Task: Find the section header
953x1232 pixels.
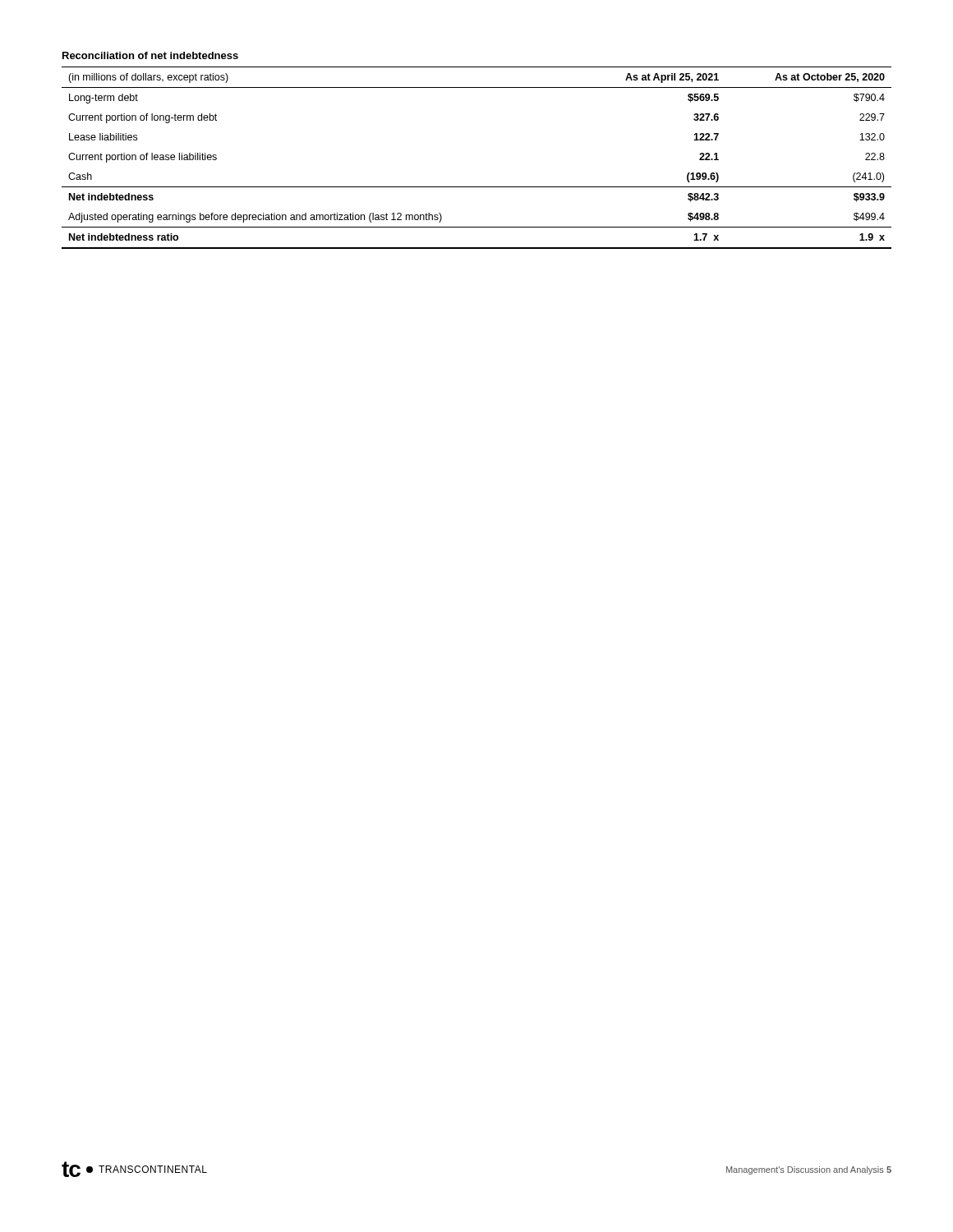Action: (150, 55)
